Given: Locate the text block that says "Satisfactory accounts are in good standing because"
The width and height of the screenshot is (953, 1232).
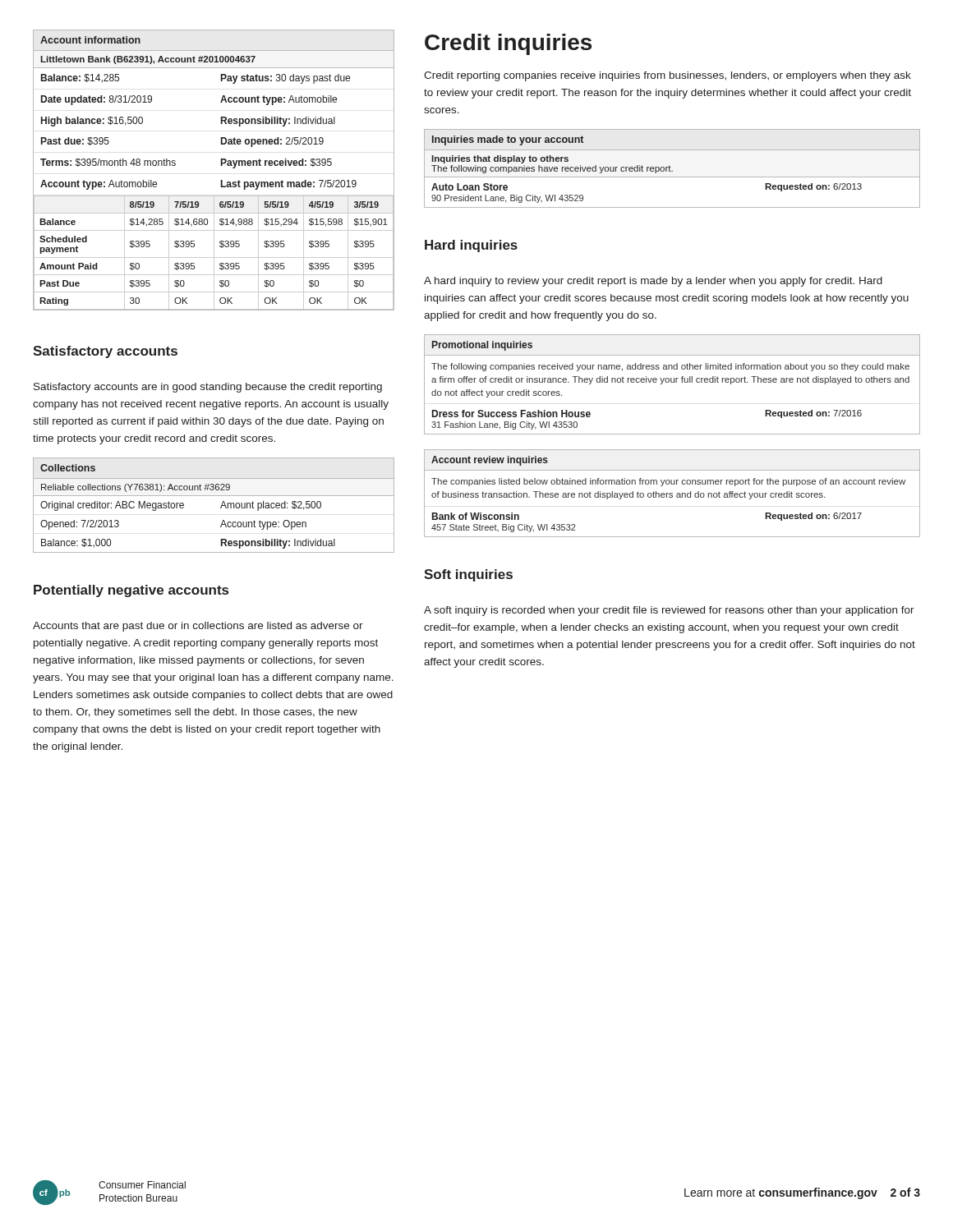Looking at the screenshot, I should pyautogui.click(x=214, y=413).
